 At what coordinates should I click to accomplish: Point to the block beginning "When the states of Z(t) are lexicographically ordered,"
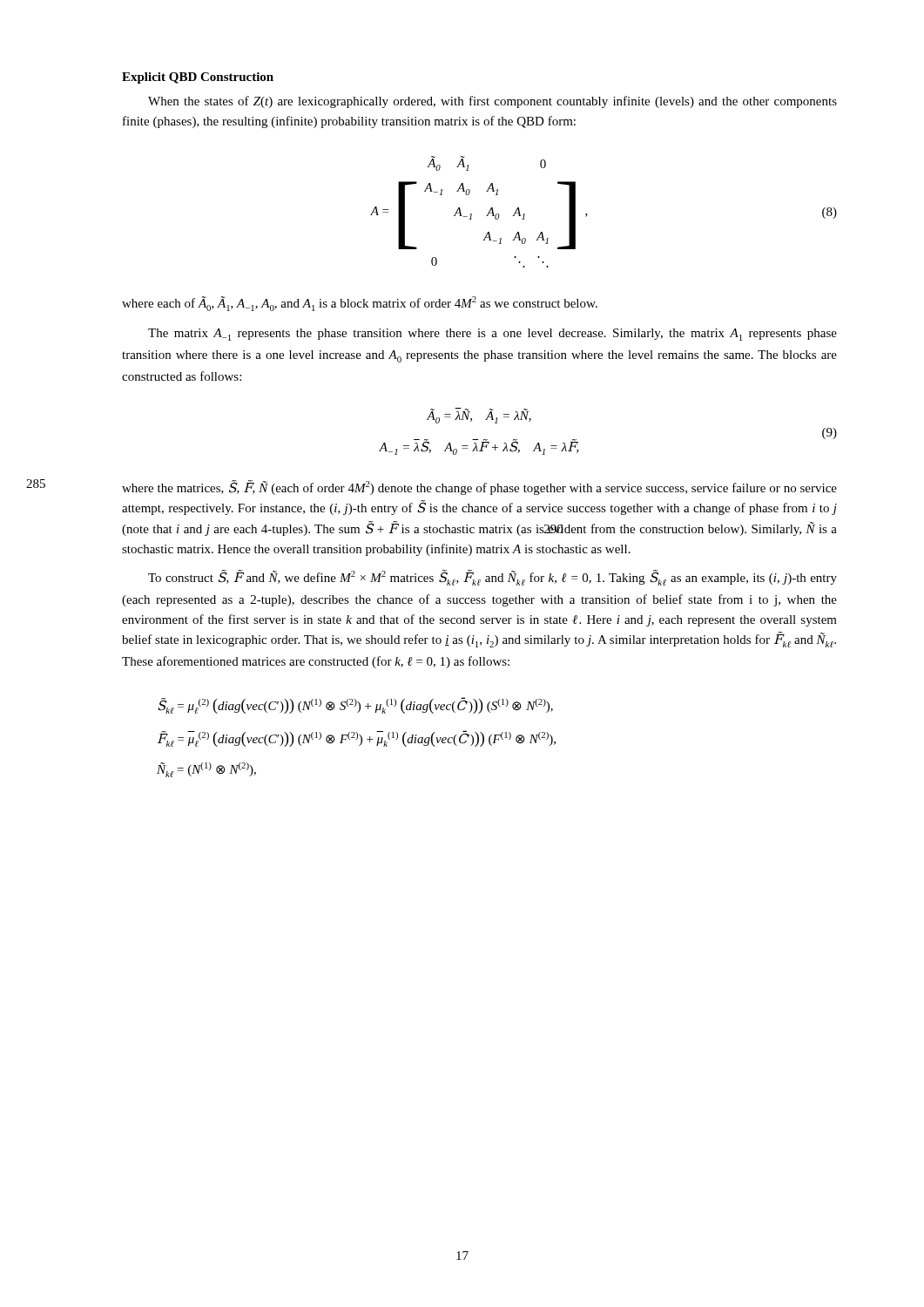tap(479, 112)
